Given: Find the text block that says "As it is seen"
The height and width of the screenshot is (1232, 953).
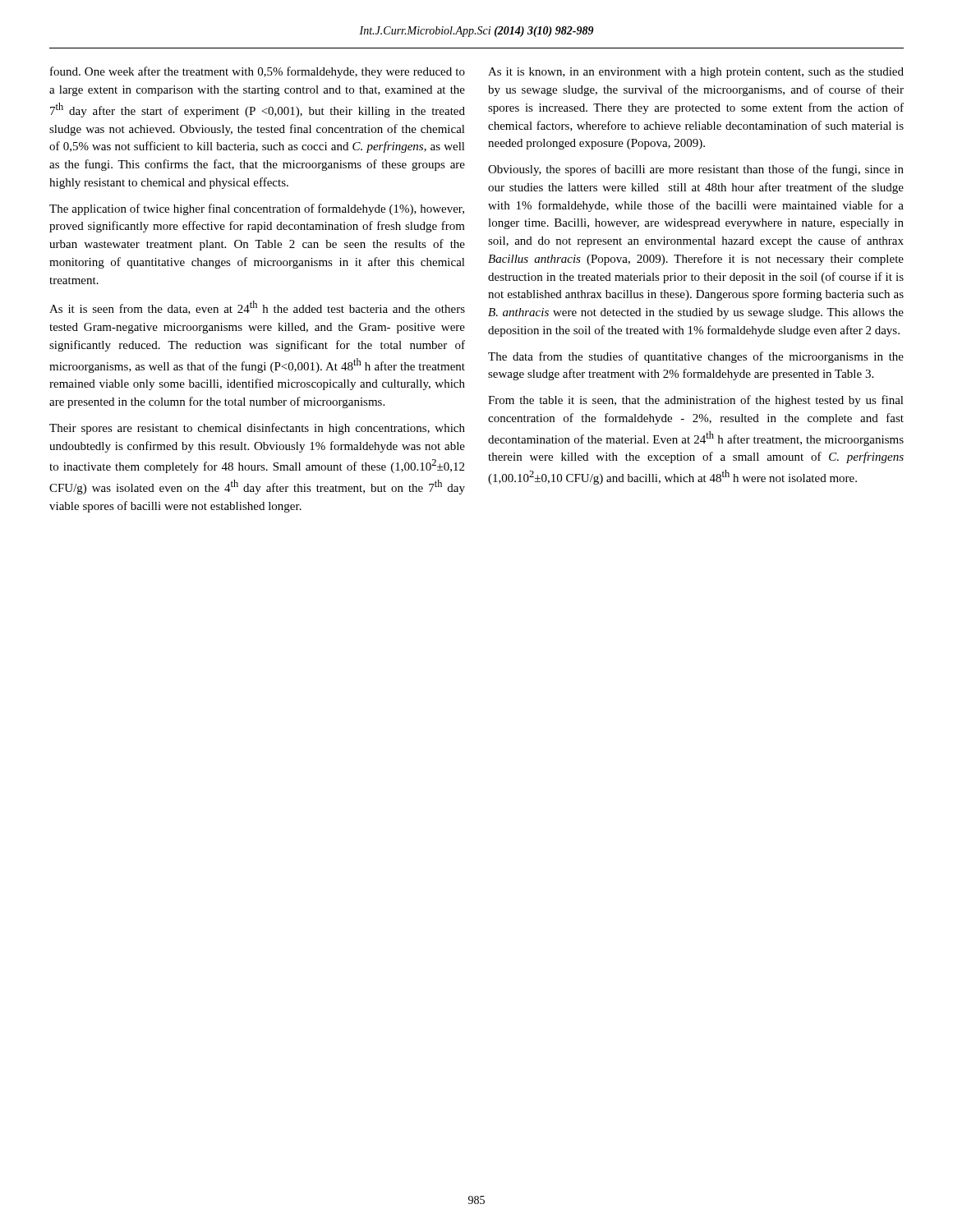Looking at the screenshot, I should coord(257,354).
